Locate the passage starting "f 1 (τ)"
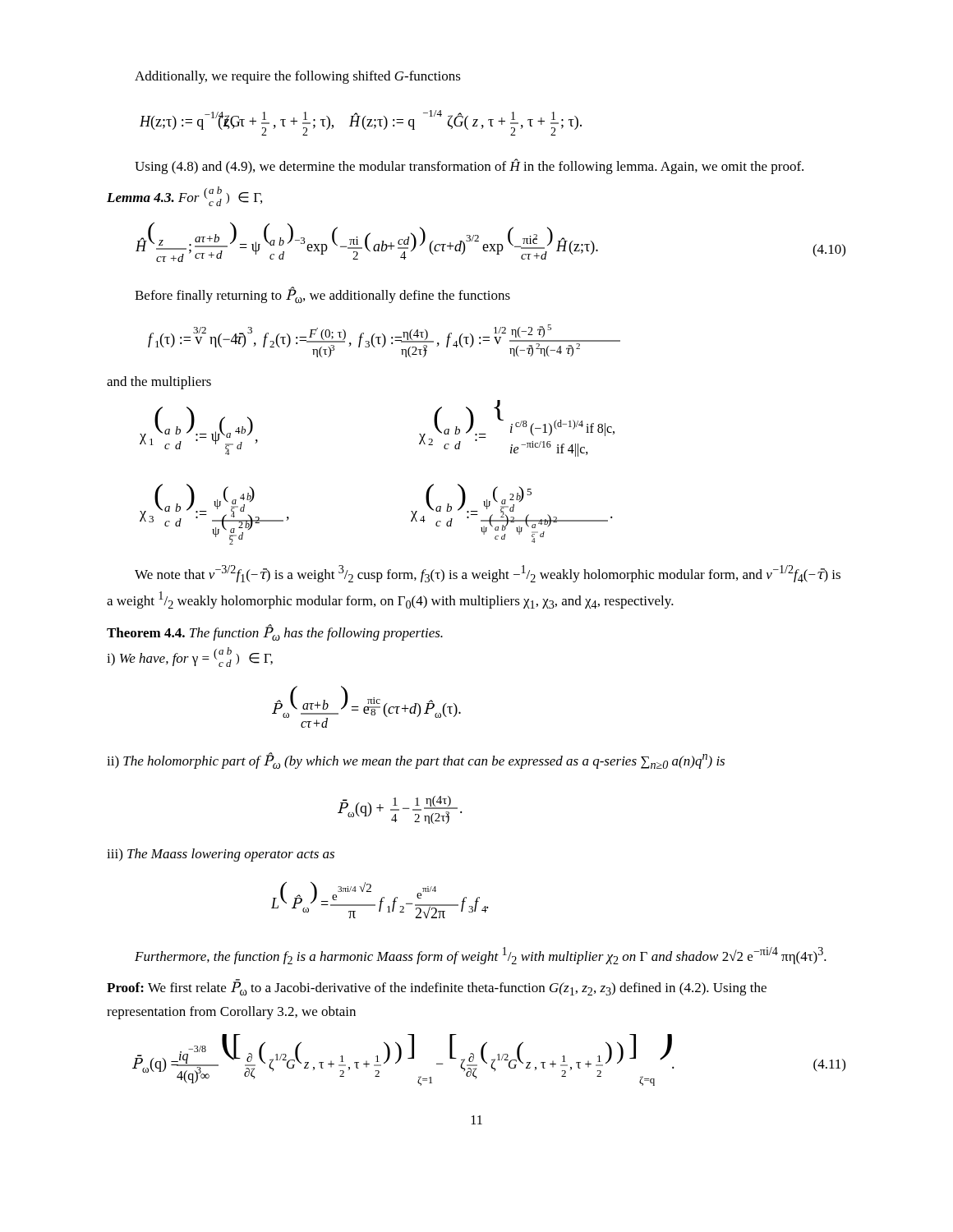Screen dimensions: 1232x953 476,340
